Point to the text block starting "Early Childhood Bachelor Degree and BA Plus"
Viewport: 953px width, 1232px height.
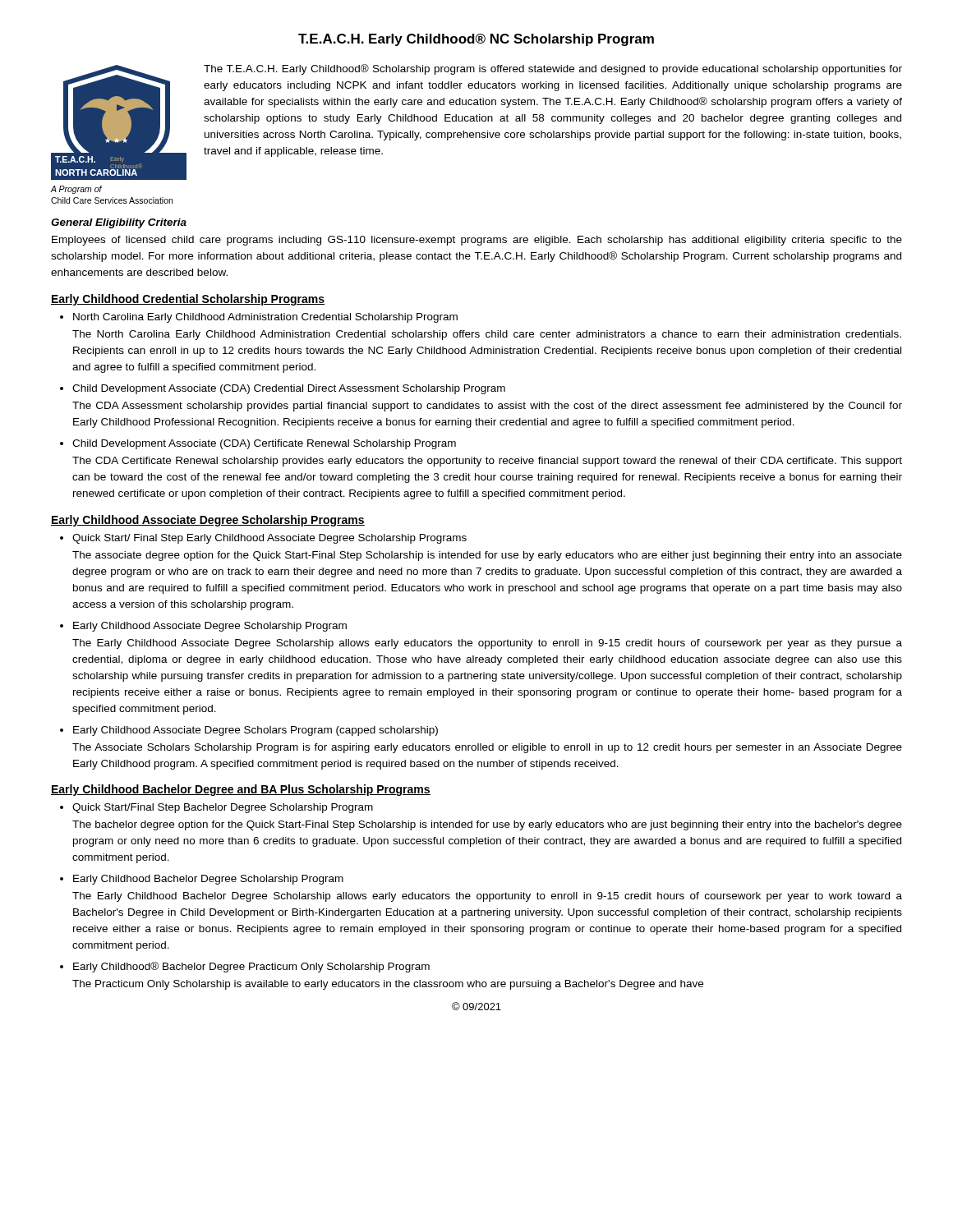coord(241,790)
